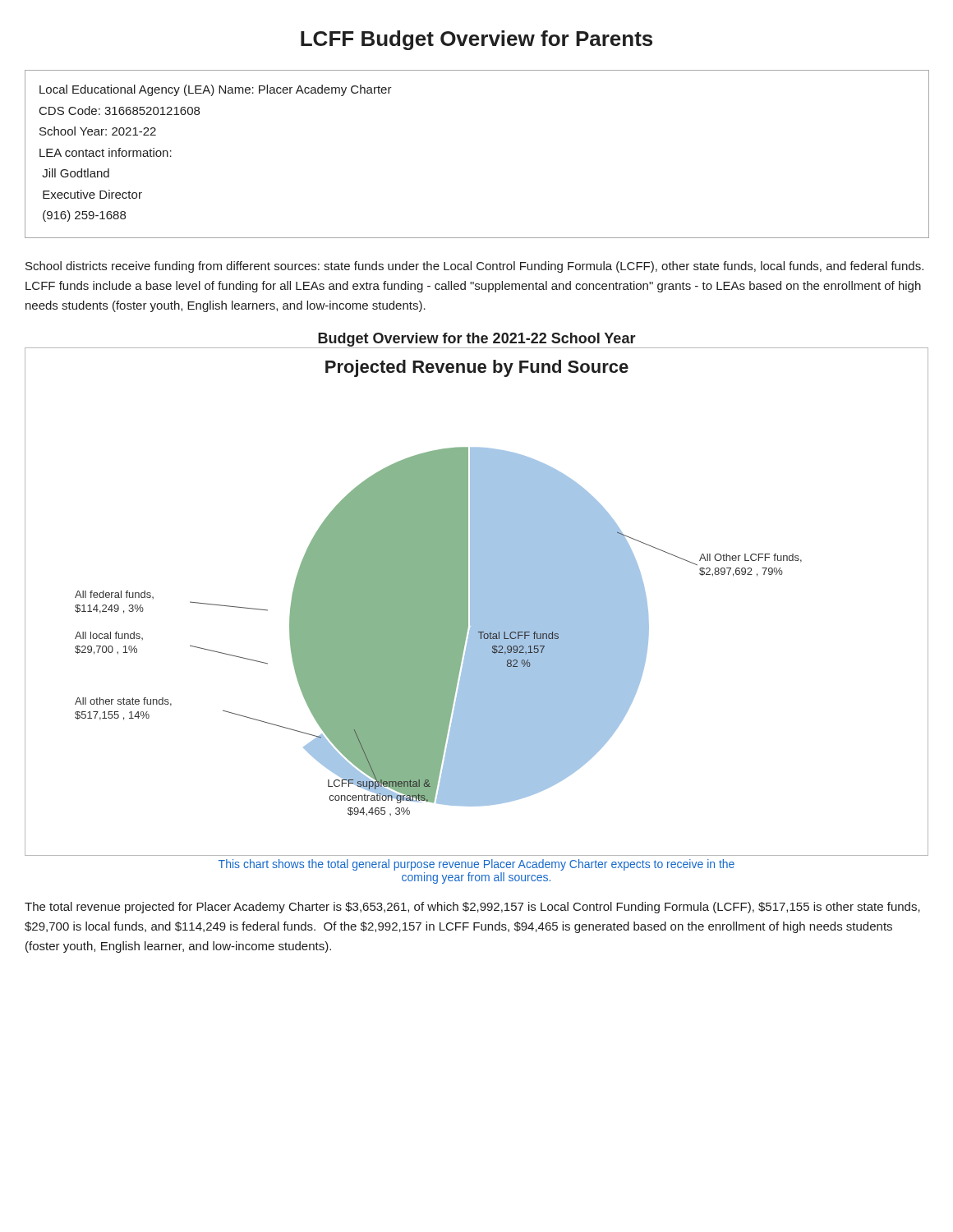Where does it say "Budget Overview for the 2021-22 School Year"?

point(476,338)
